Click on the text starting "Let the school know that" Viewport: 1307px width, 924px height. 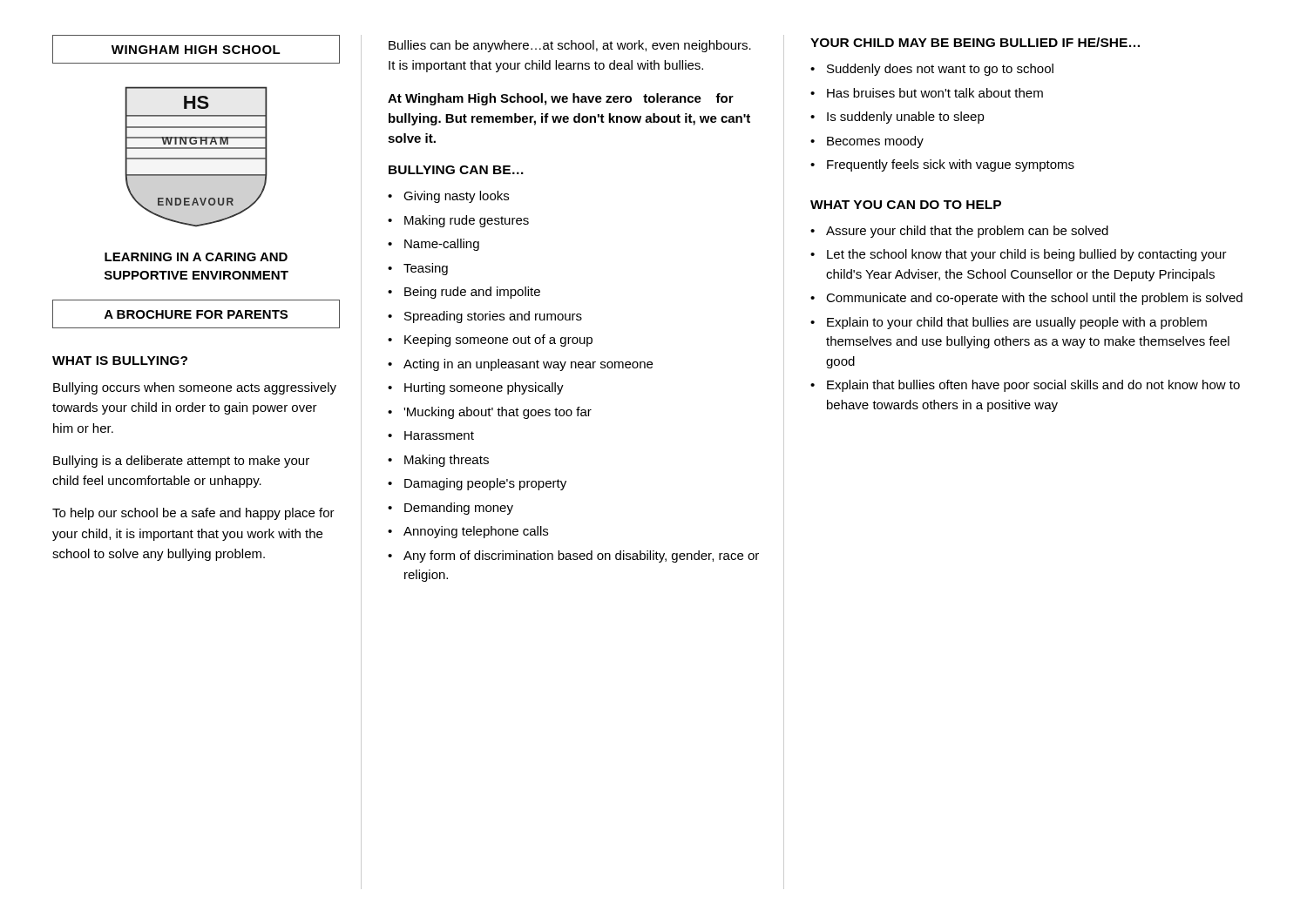[1026, 264]
